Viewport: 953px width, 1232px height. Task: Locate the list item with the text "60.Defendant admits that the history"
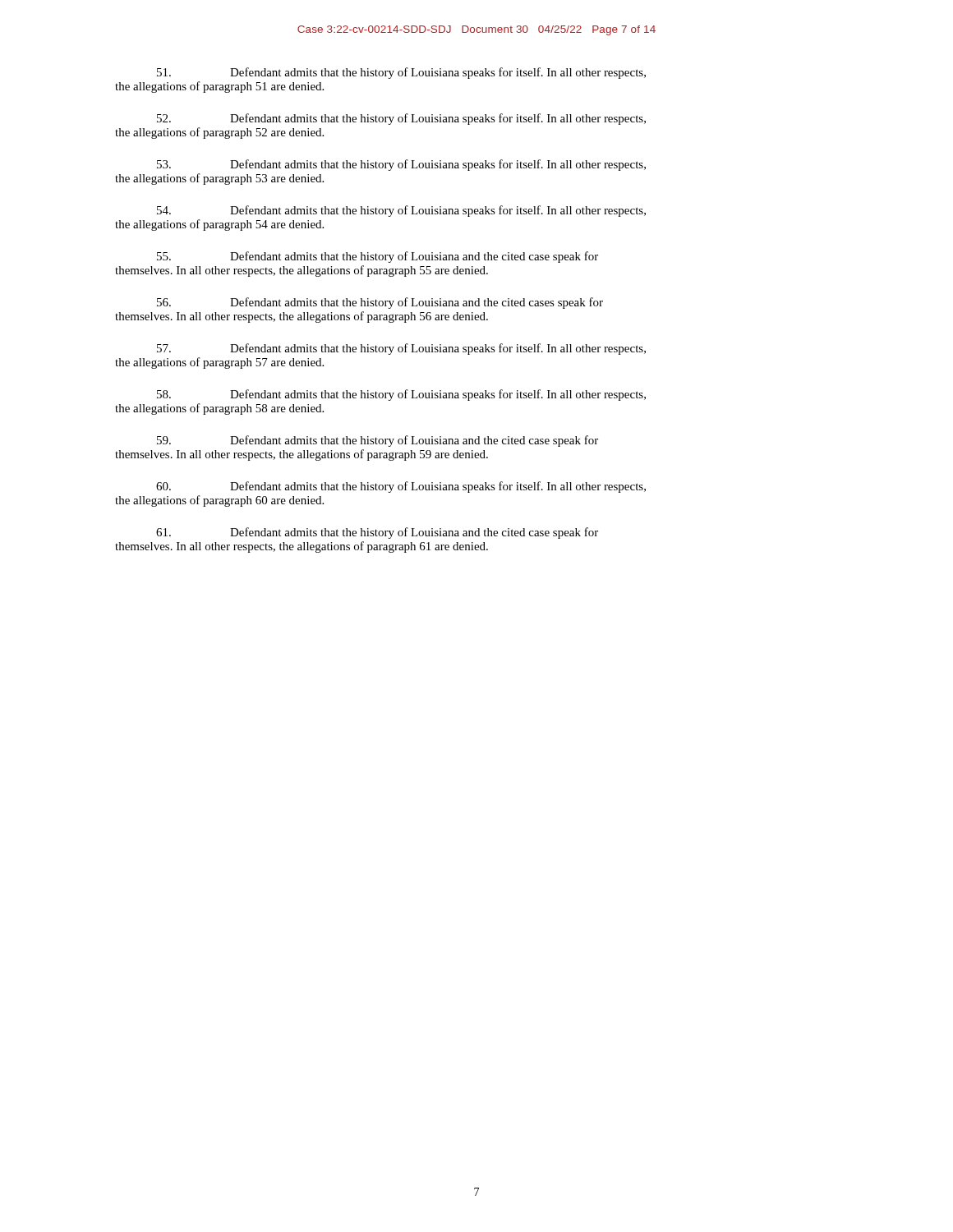pyautogui.click(x=476, y=494)
